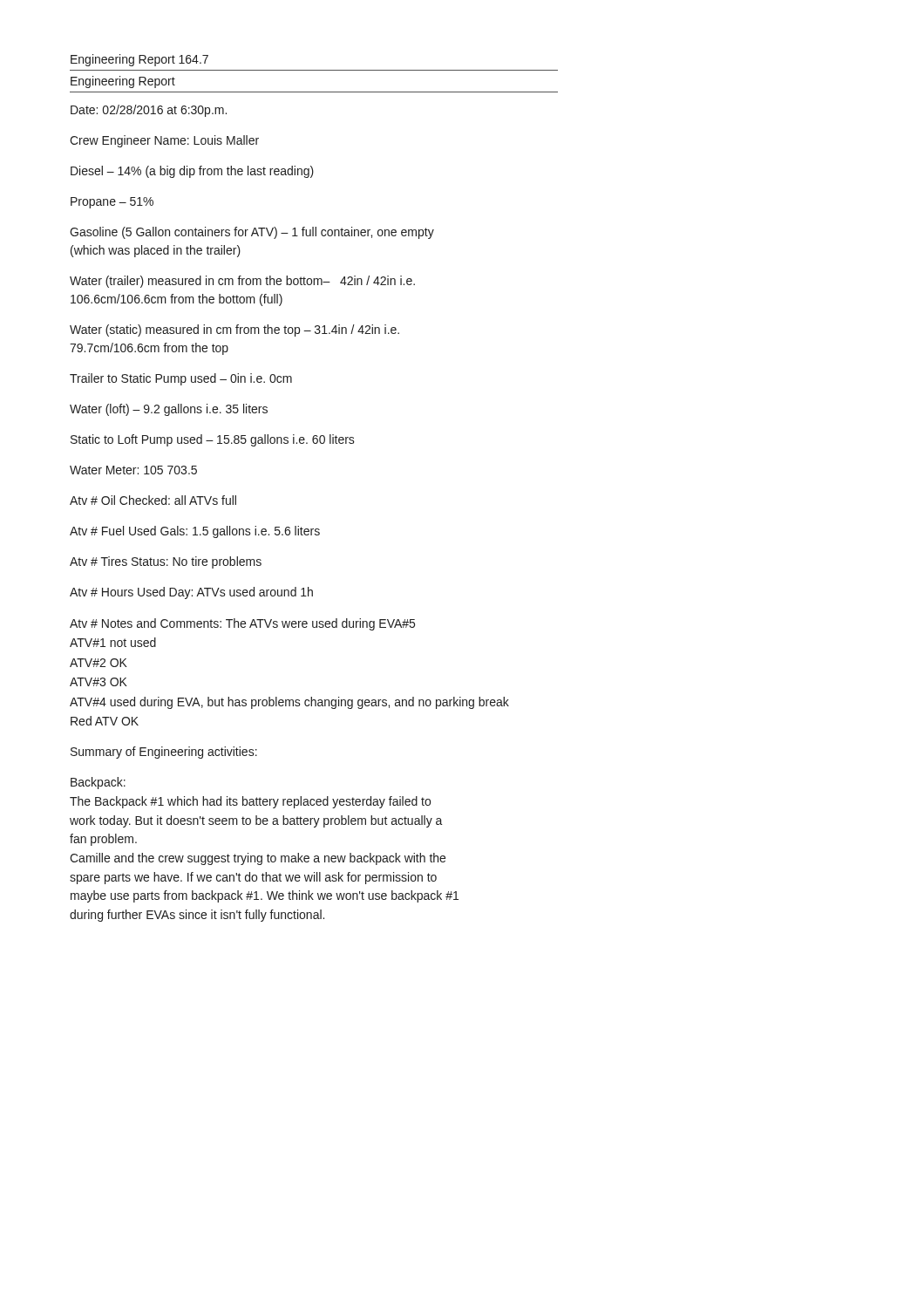Point to the text block starting "Date: 02/28/2016 at 6:30p.m."
Screen dimensions: 1308x924
point(149,110)
